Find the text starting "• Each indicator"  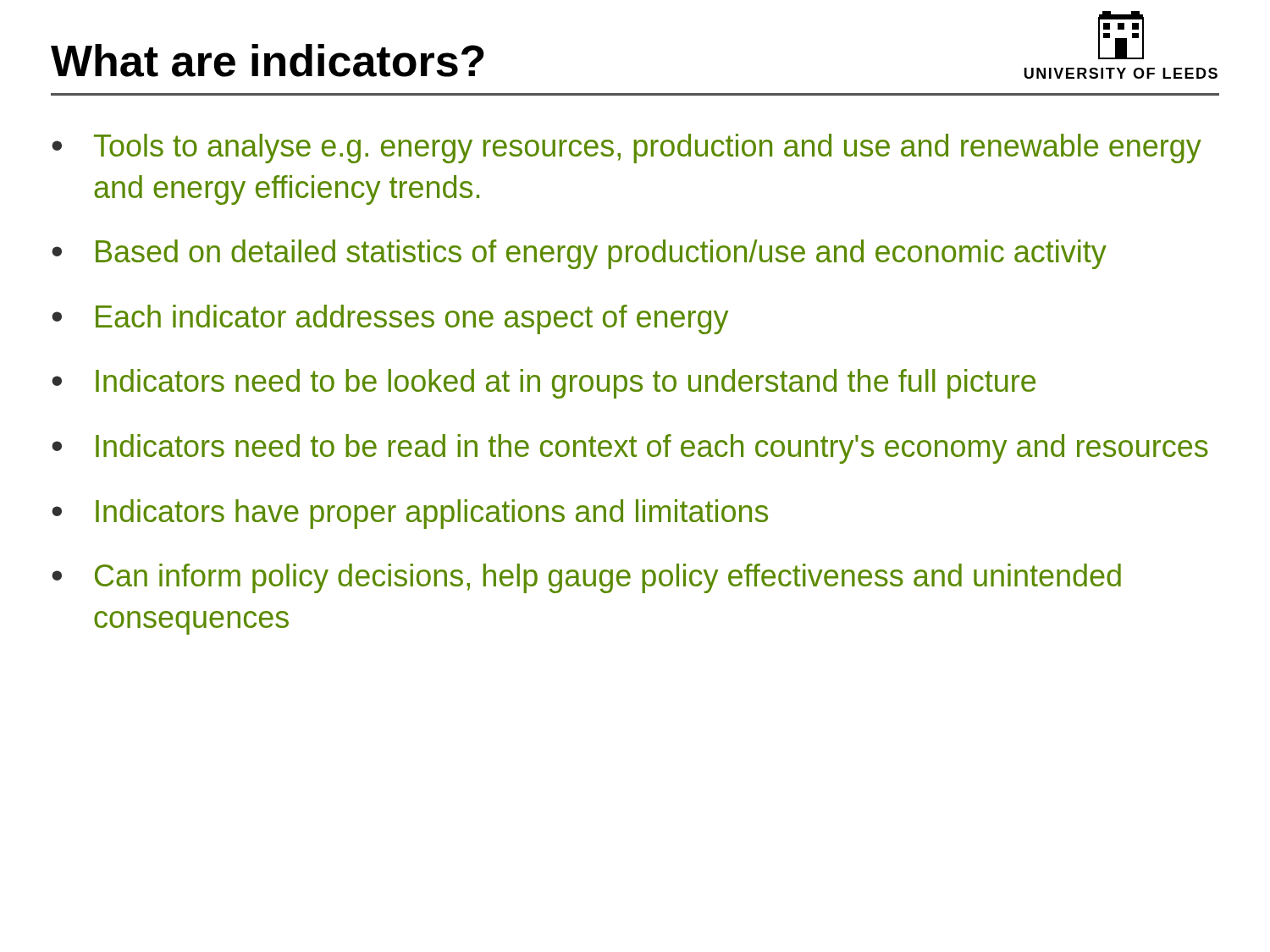point(390,317)
